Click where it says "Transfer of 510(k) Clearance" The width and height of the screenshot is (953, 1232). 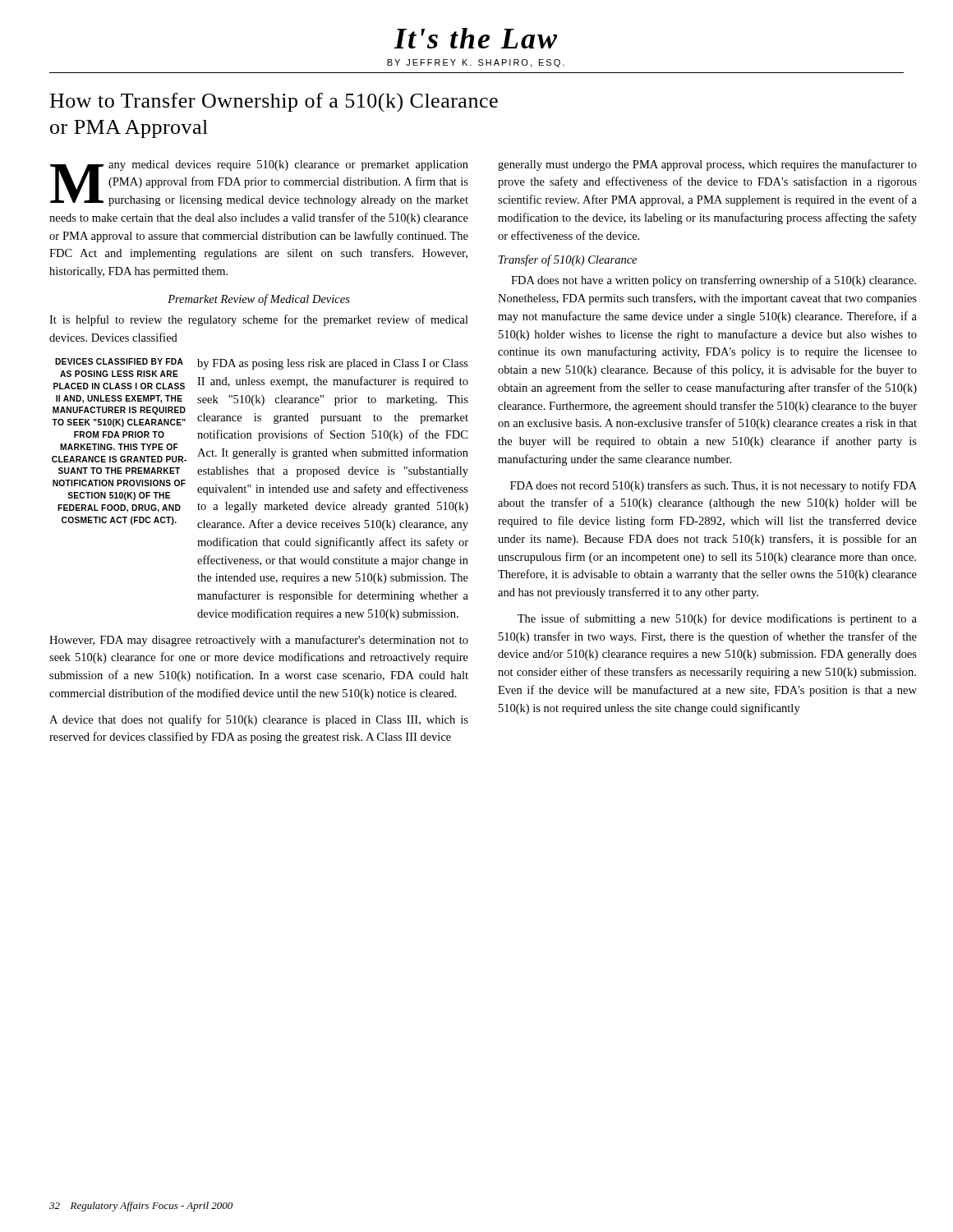point(568,260)
